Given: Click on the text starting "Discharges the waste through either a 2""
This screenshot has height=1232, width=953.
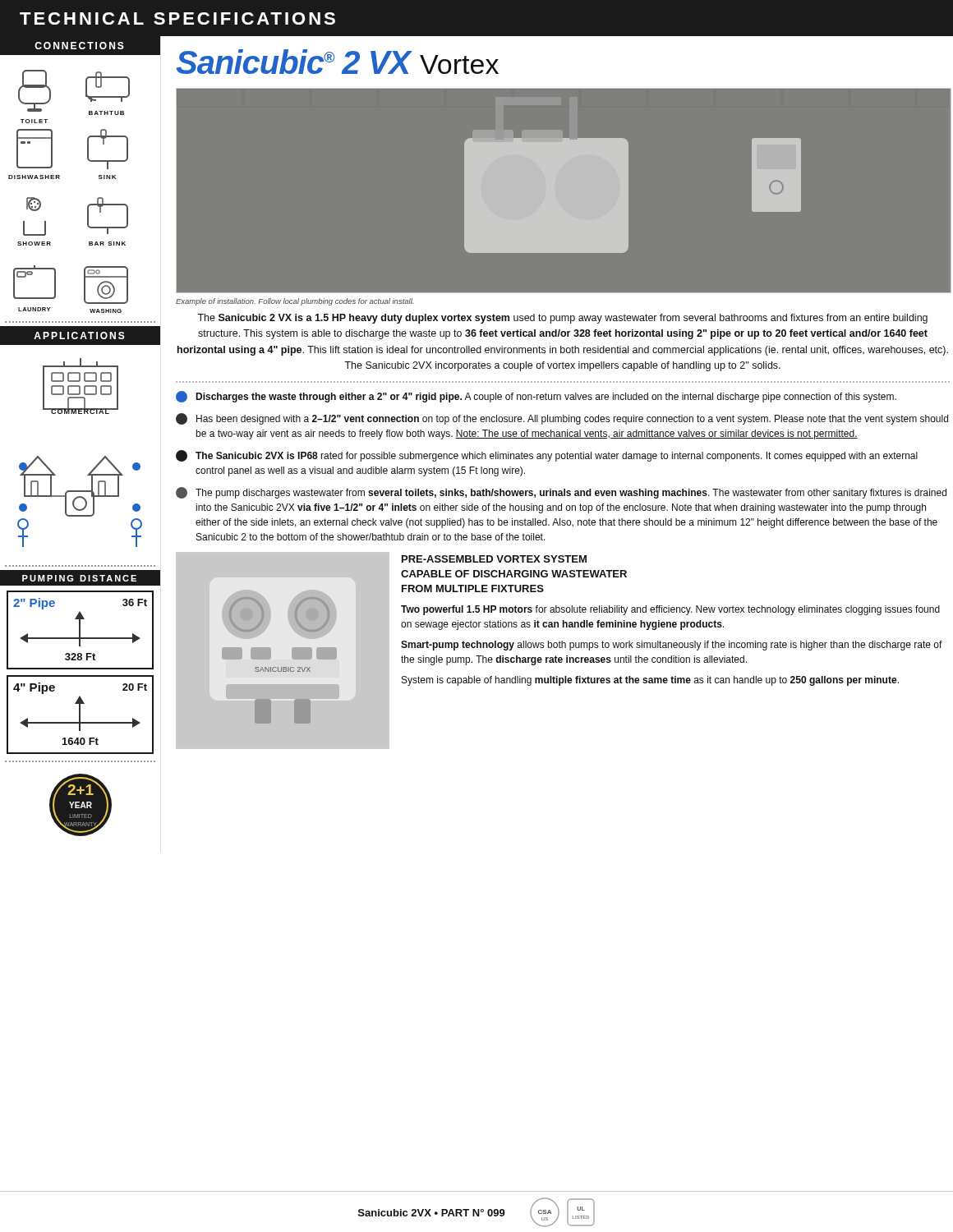Looking at the screenshot, I should coord(536,396).
